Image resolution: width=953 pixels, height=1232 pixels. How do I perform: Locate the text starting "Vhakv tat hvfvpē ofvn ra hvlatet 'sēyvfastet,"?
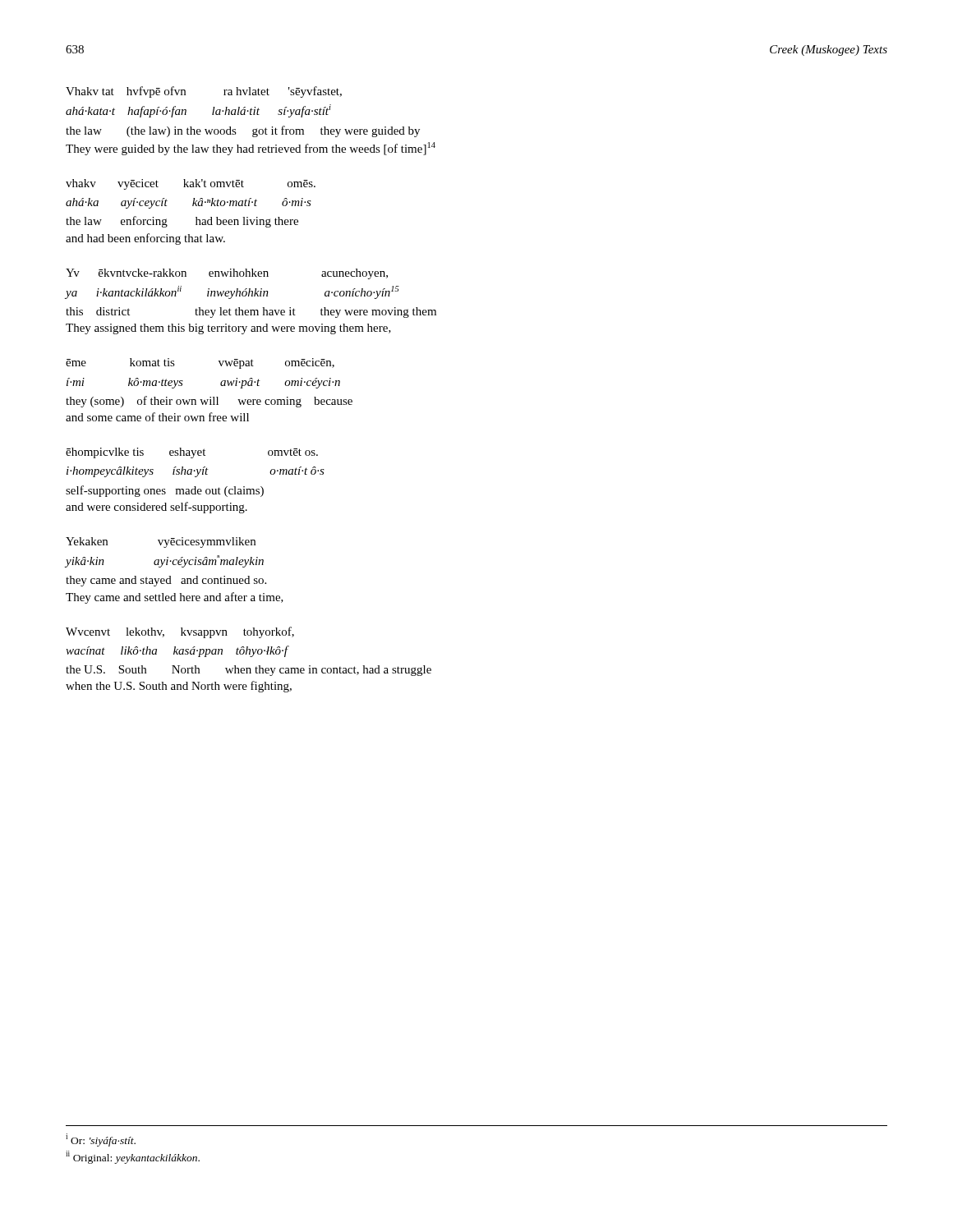pyautogui.click(x=95, y=92)
